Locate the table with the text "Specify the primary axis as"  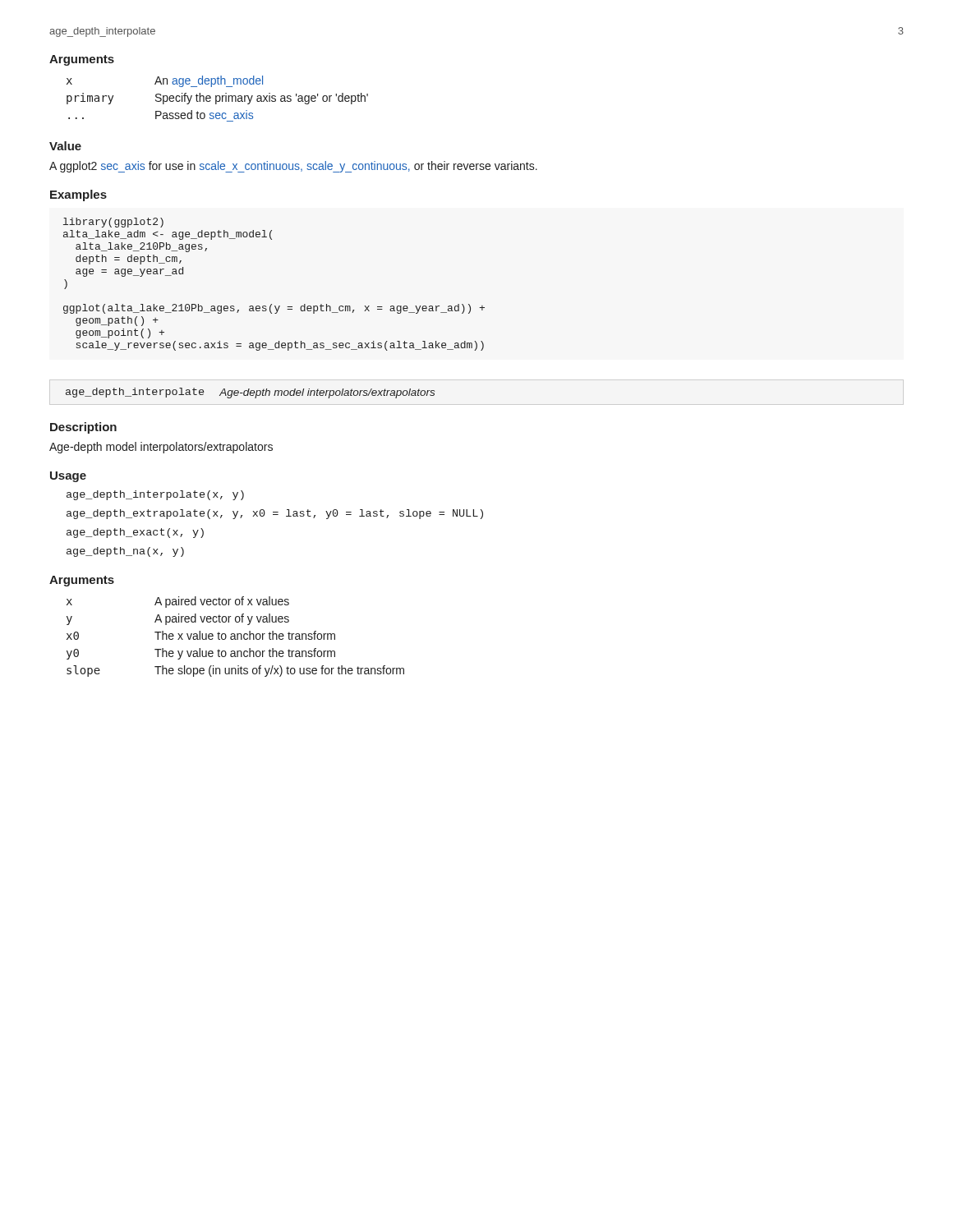point(481,98)
